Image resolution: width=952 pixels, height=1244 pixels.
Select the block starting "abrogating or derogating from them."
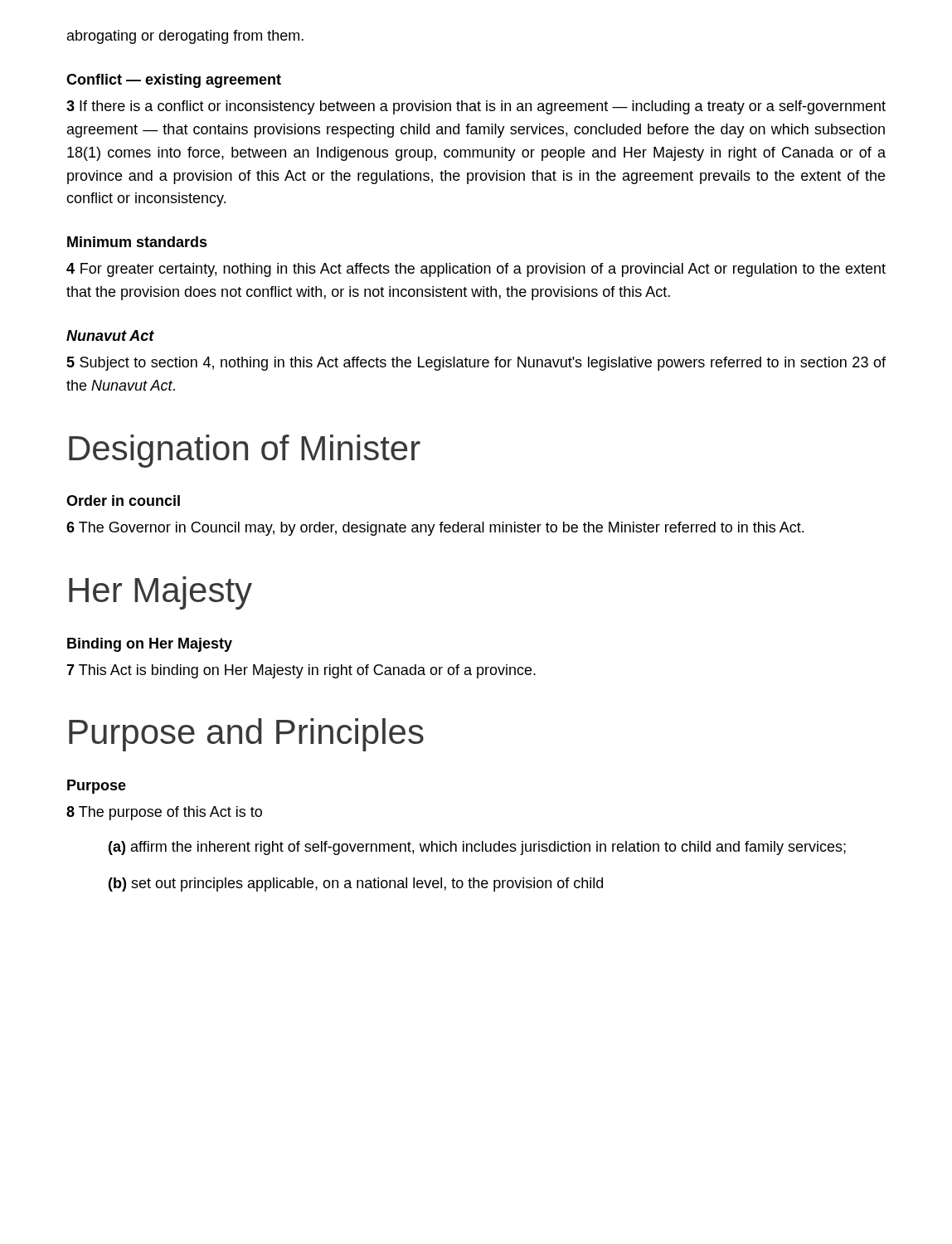click(185, 36)
